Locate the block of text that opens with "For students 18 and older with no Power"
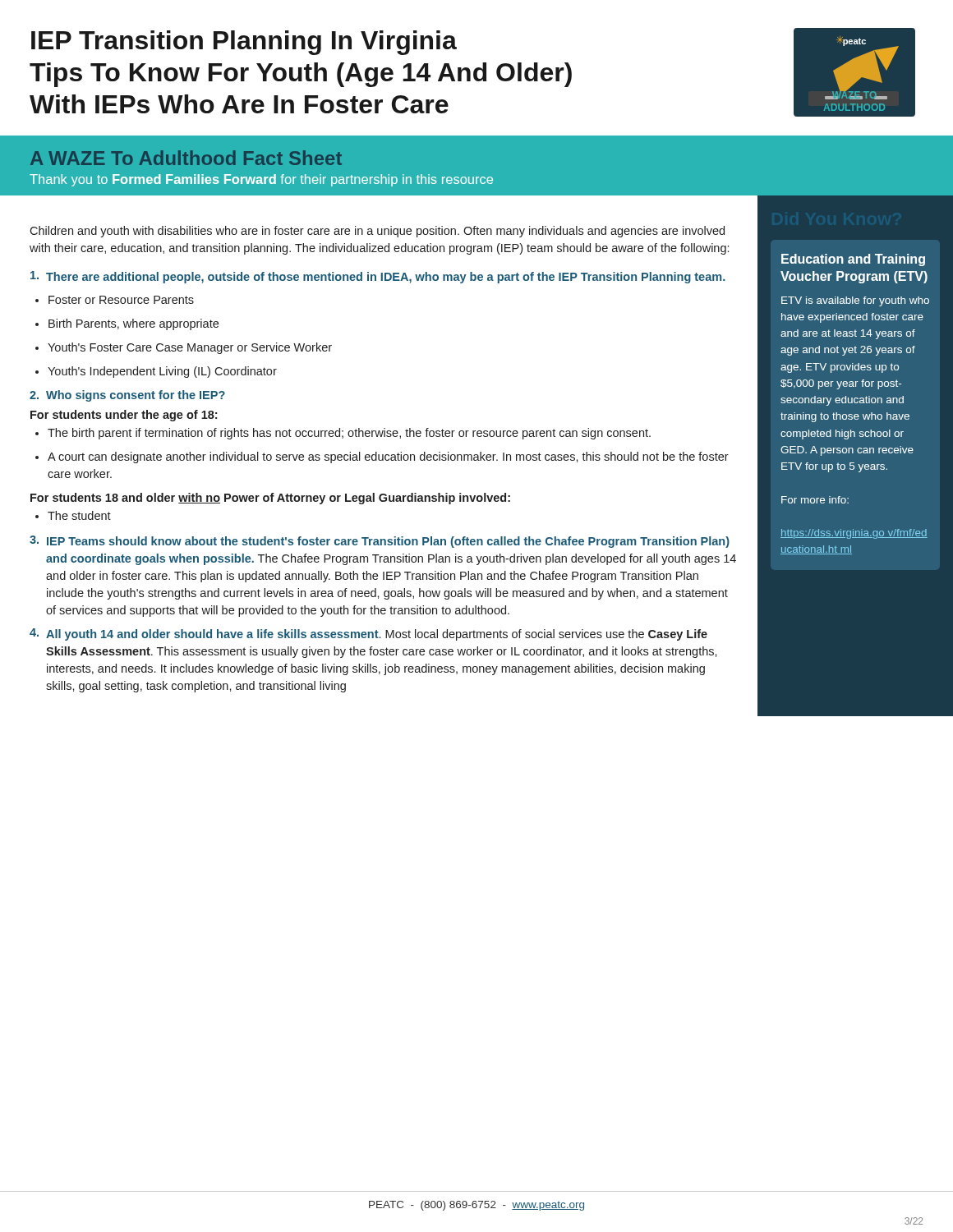The width and height of the screenshot is (953, 1232). [x=384, y=498]
